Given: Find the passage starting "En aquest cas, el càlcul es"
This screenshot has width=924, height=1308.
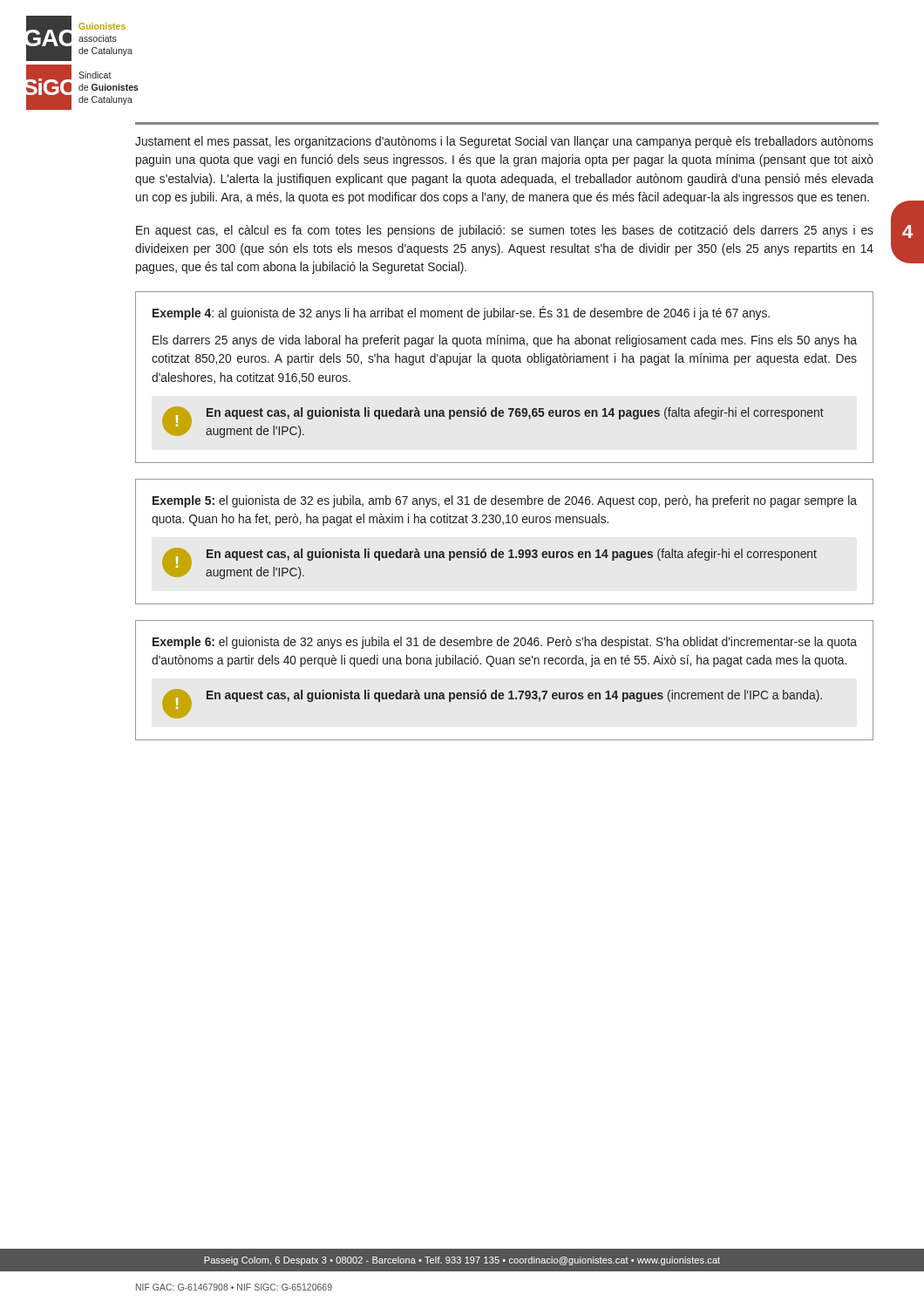Looking at the screenshot, I should coord(504,249).
